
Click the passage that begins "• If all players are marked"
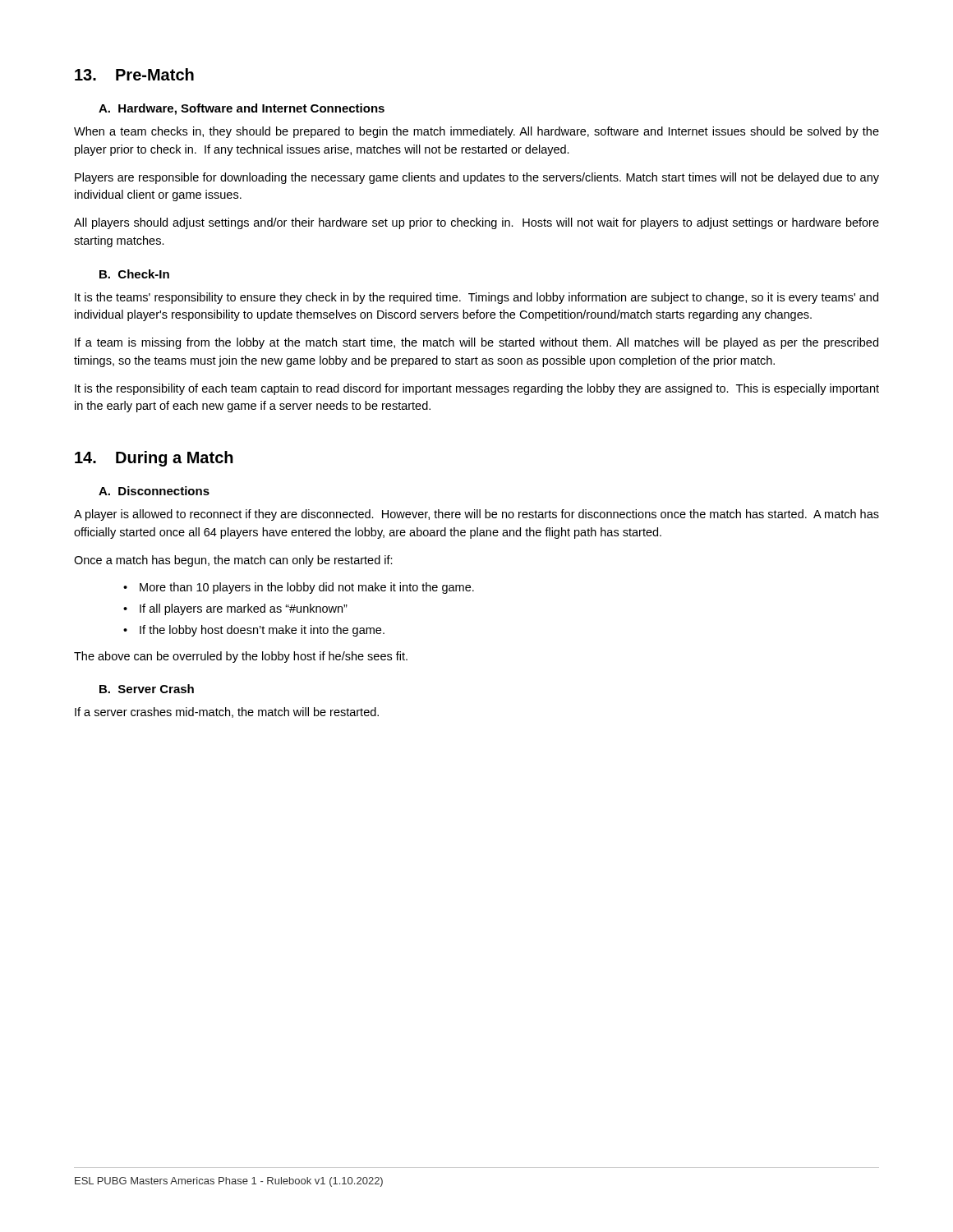[235, 609]
